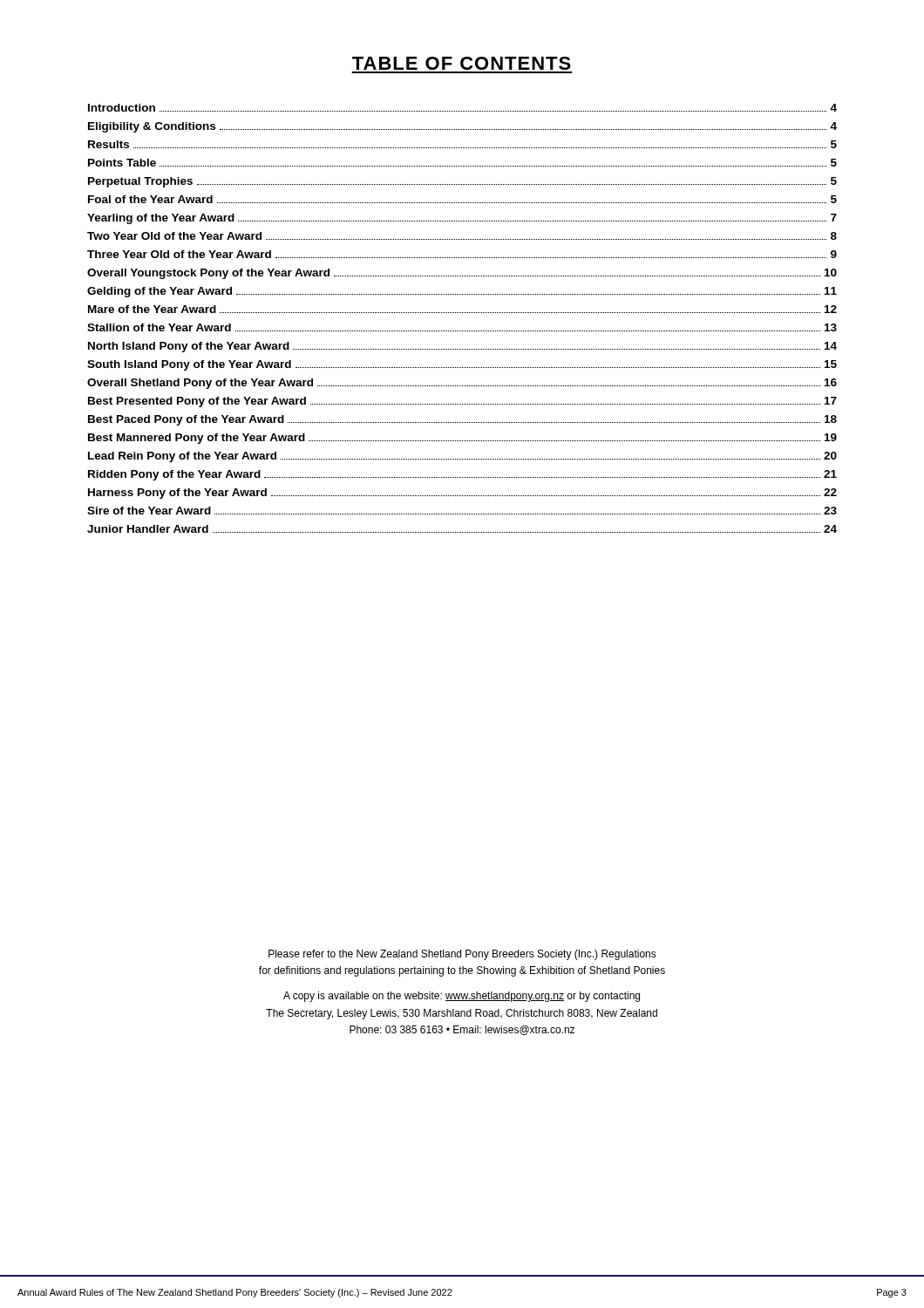The image size is (924, 1308).
Task: Navigate to the passage starting "Foal of the Year Award 5"
Action: point(462,199)
